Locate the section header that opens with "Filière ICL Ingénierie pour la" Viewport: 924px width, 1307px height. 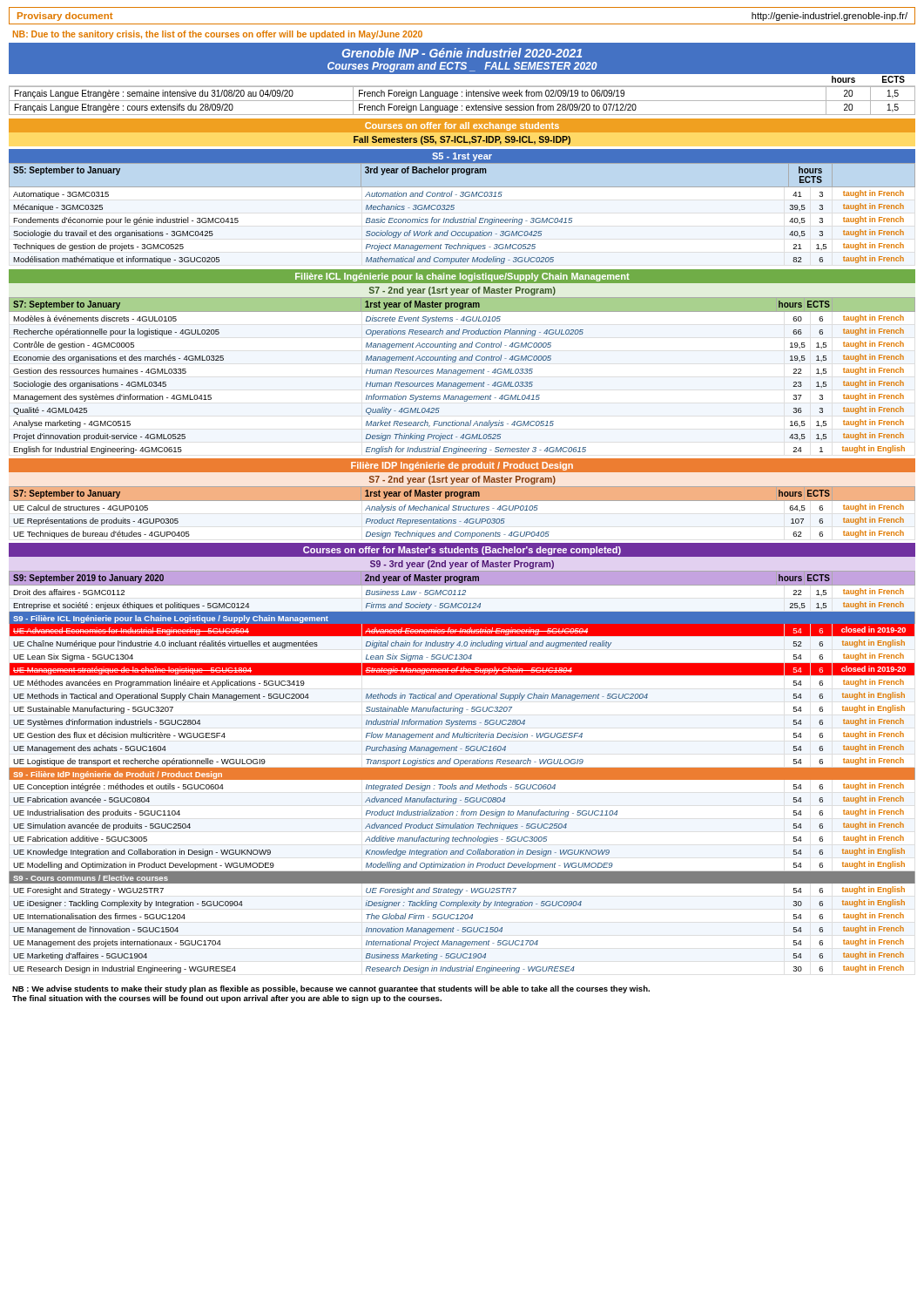pos(462,276)
